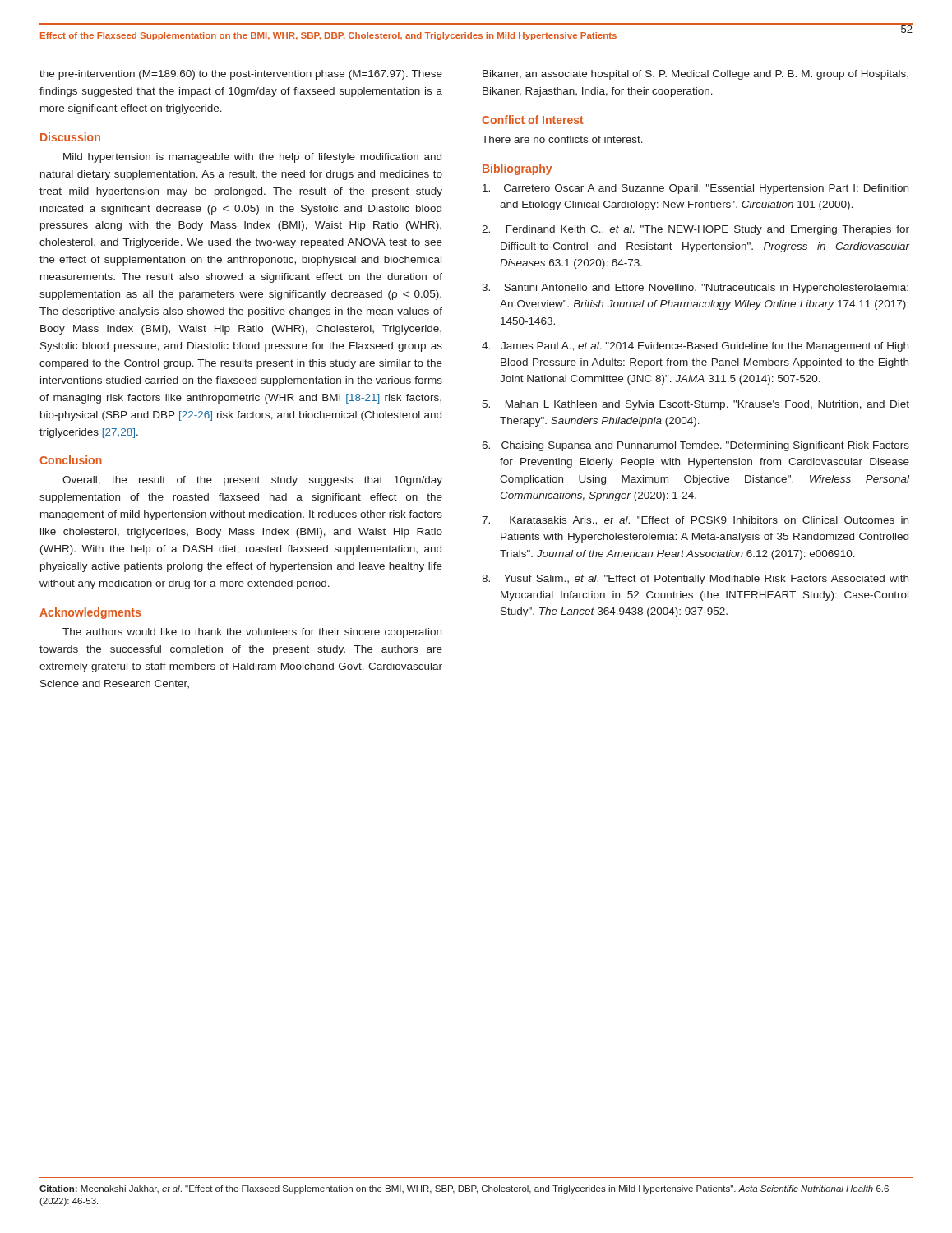This screenshot has height=1233, width=952.
Task: Click the passage that begins "the pre-intervention (M=189.60) to"
Action: click(x=241, y=92)
